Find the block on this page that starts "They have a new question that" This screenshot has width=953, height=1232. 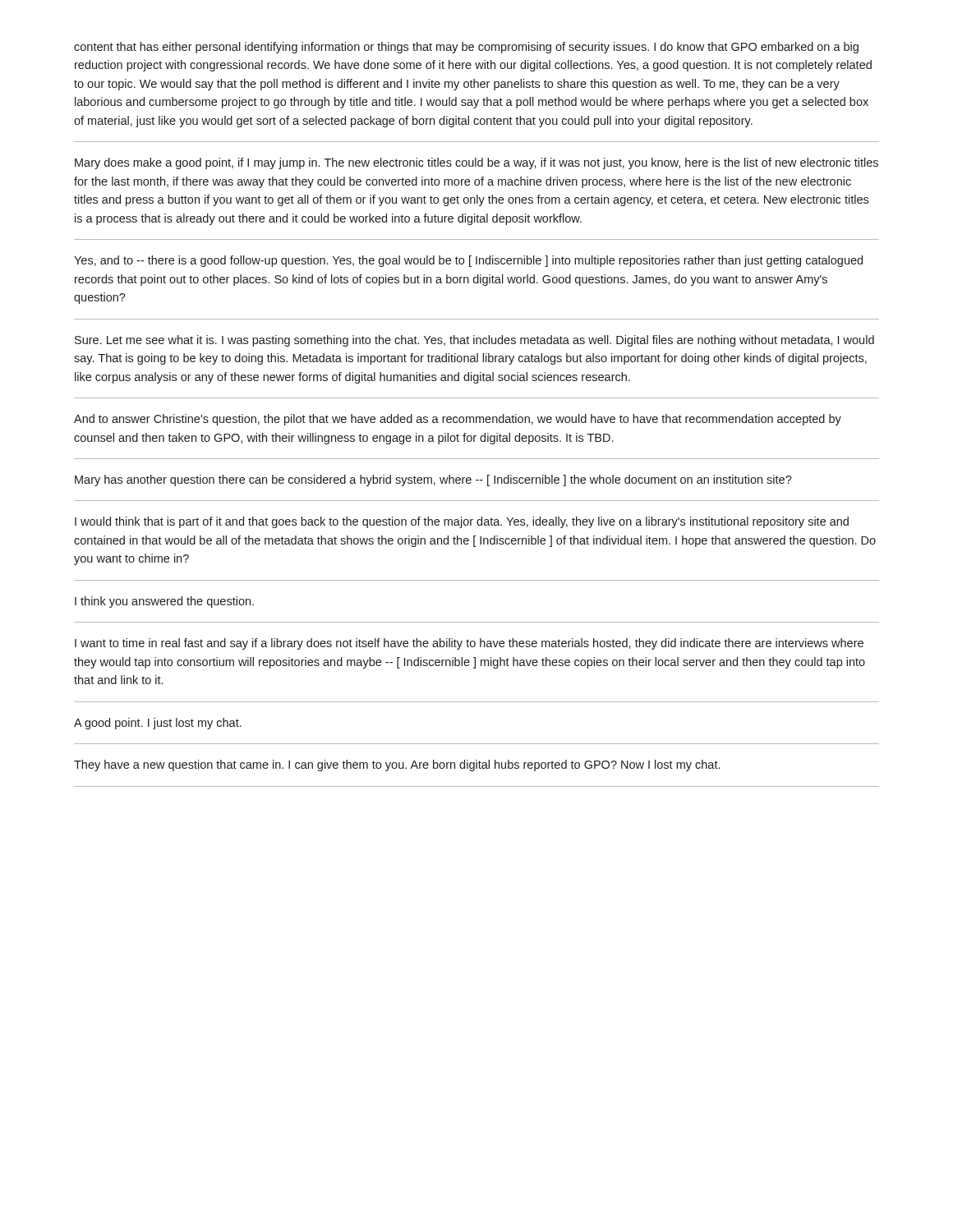[476, 765]
